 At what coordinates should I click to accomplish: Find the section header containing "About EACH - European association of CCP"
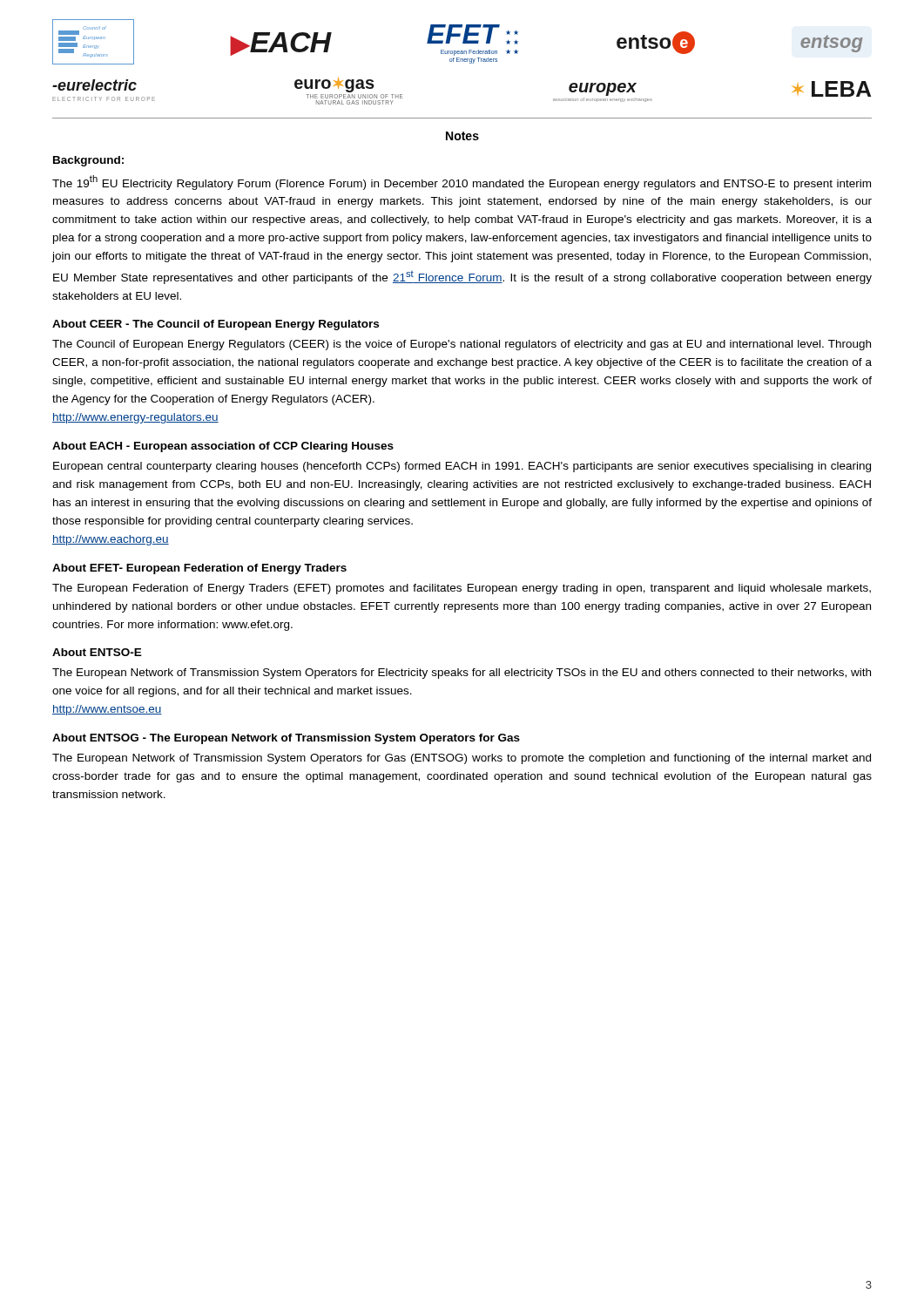tap(223, 446)
